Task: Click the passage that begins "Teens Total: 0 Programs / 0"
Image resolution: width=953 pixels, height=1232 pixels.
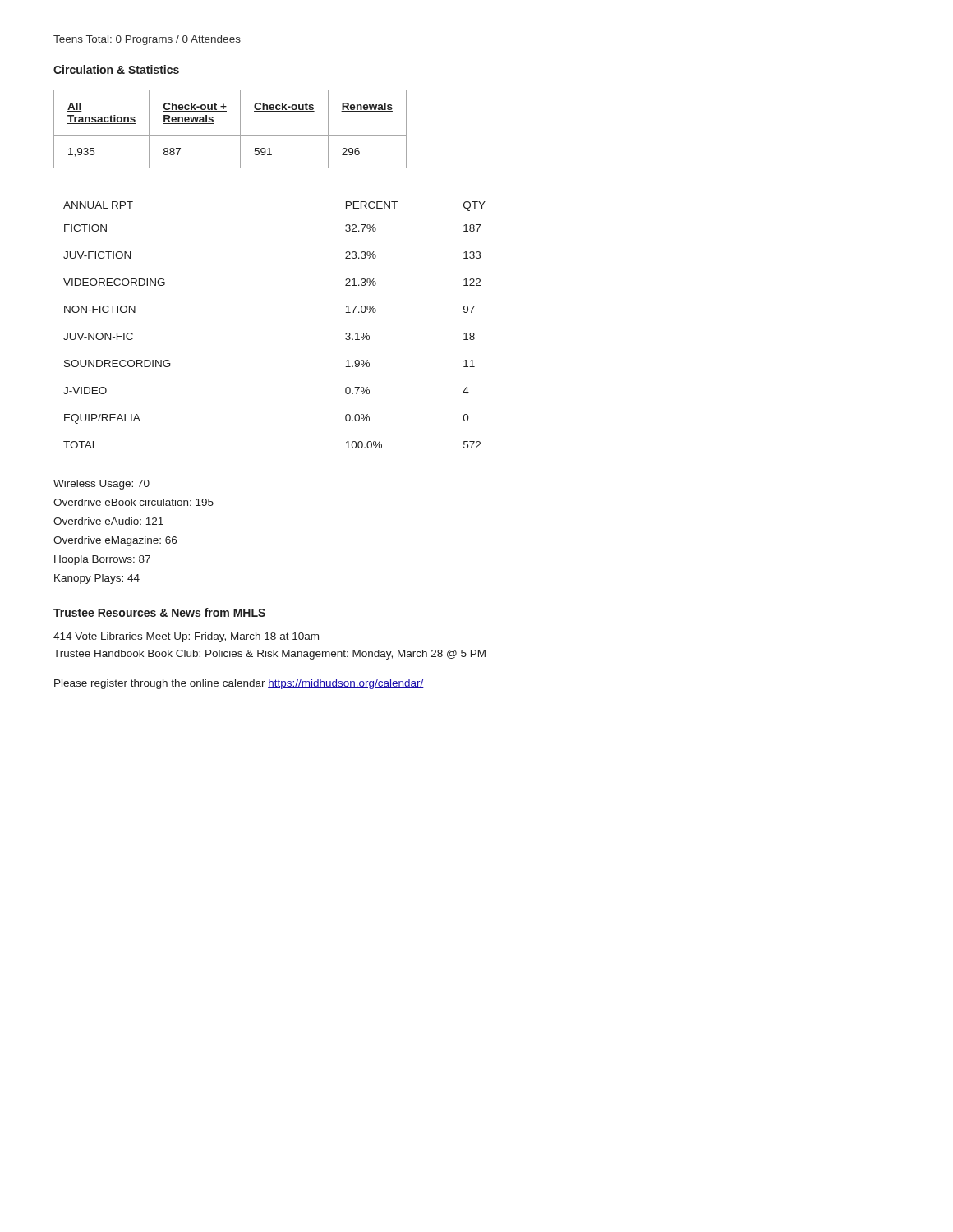Action: click(x=147, y=39)
